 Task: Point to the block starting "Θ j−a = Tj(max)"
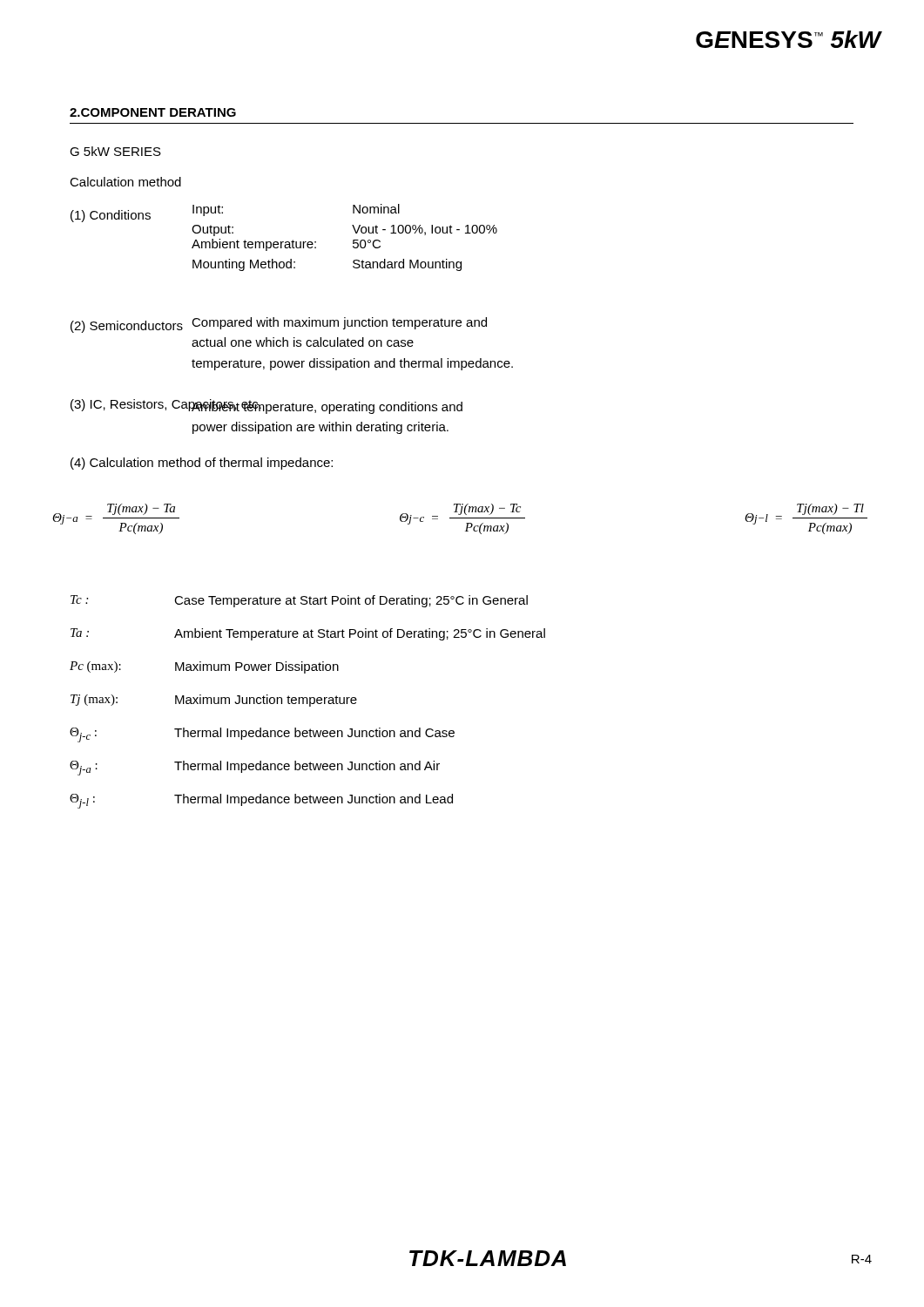(x=462, y=518)
